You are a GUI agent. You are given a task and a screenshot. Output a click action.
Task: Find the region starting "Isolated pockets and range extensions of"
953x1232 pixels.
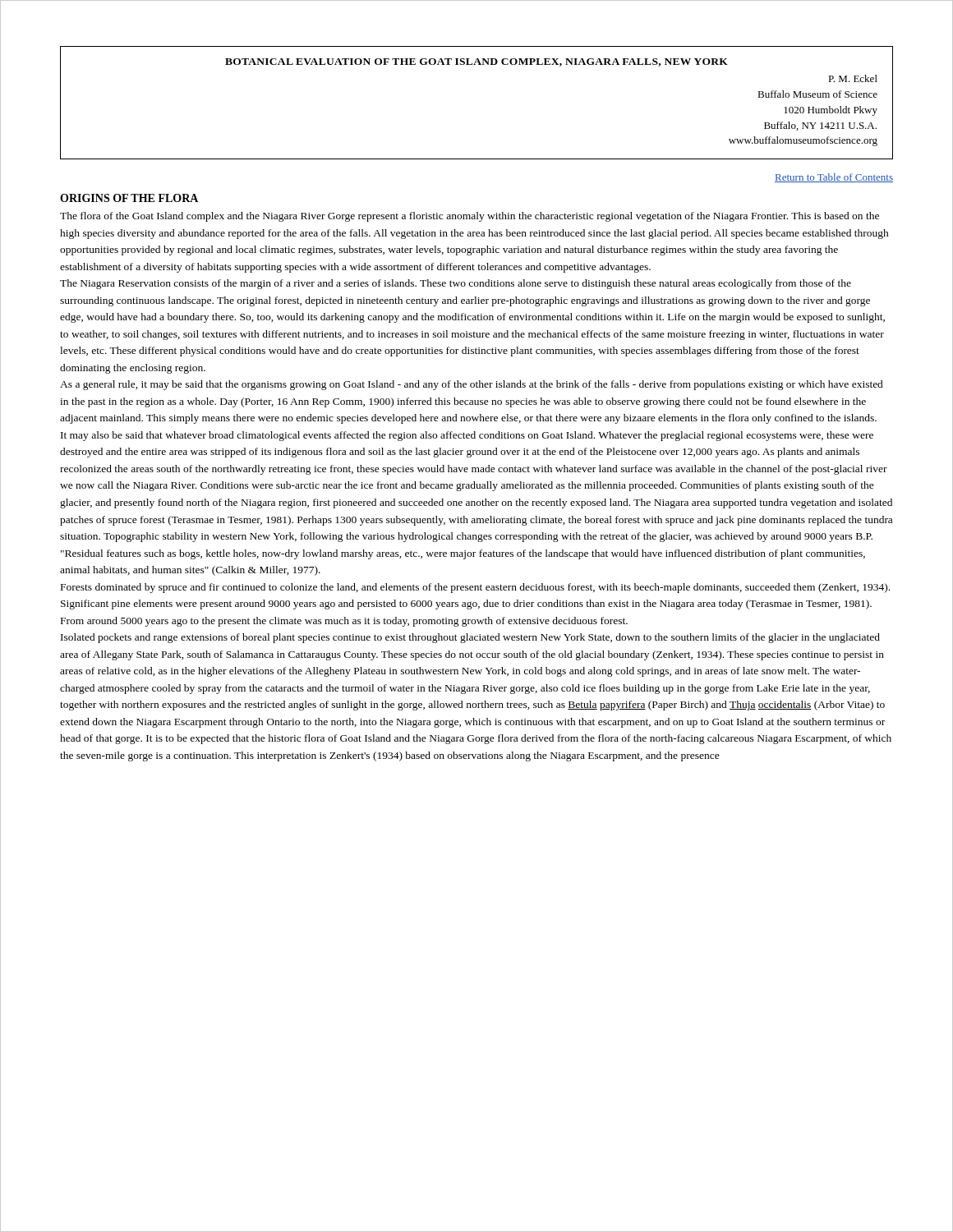coord(476,696)
